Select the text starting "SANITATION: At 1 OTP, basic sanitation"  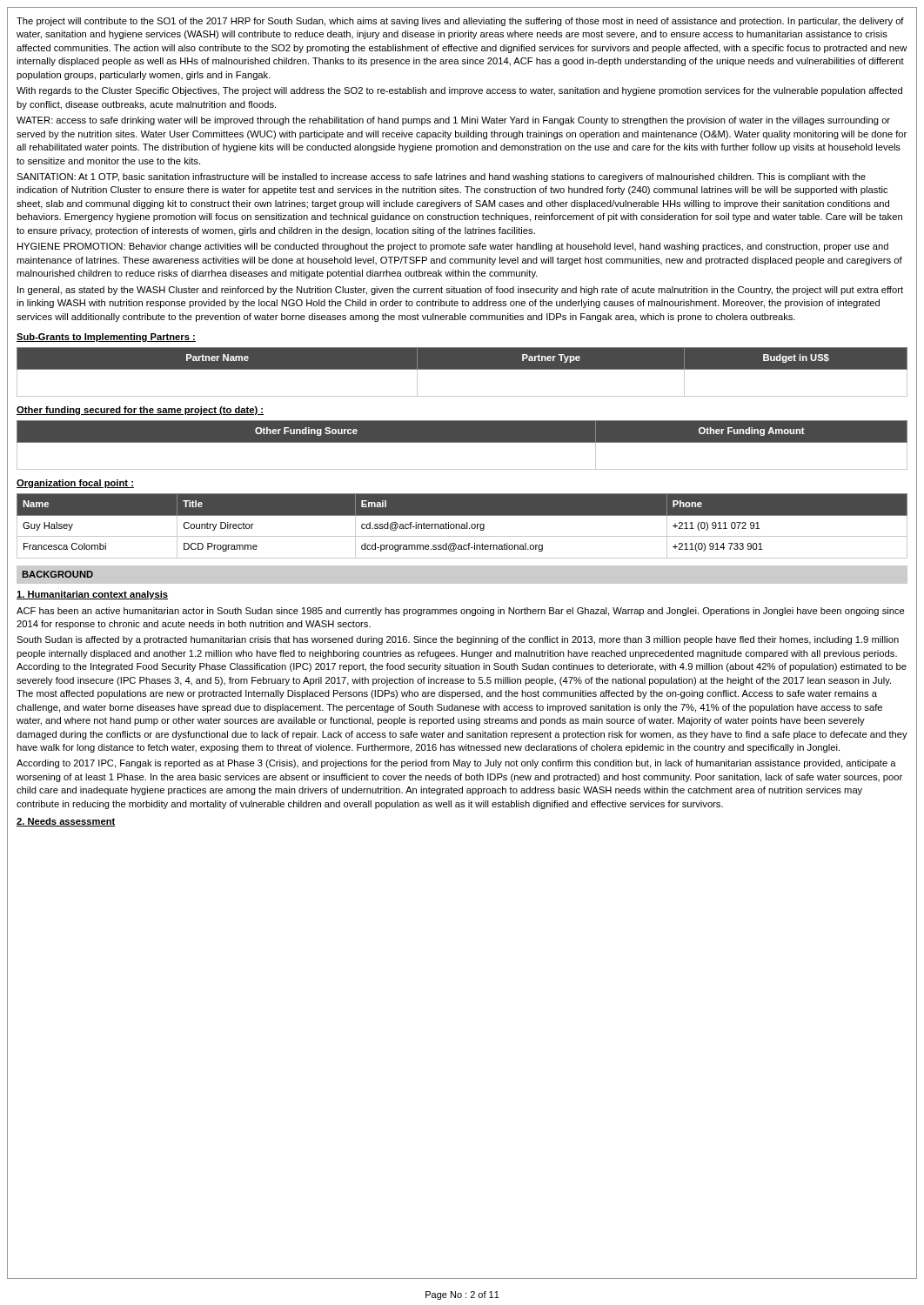(460, 203)
